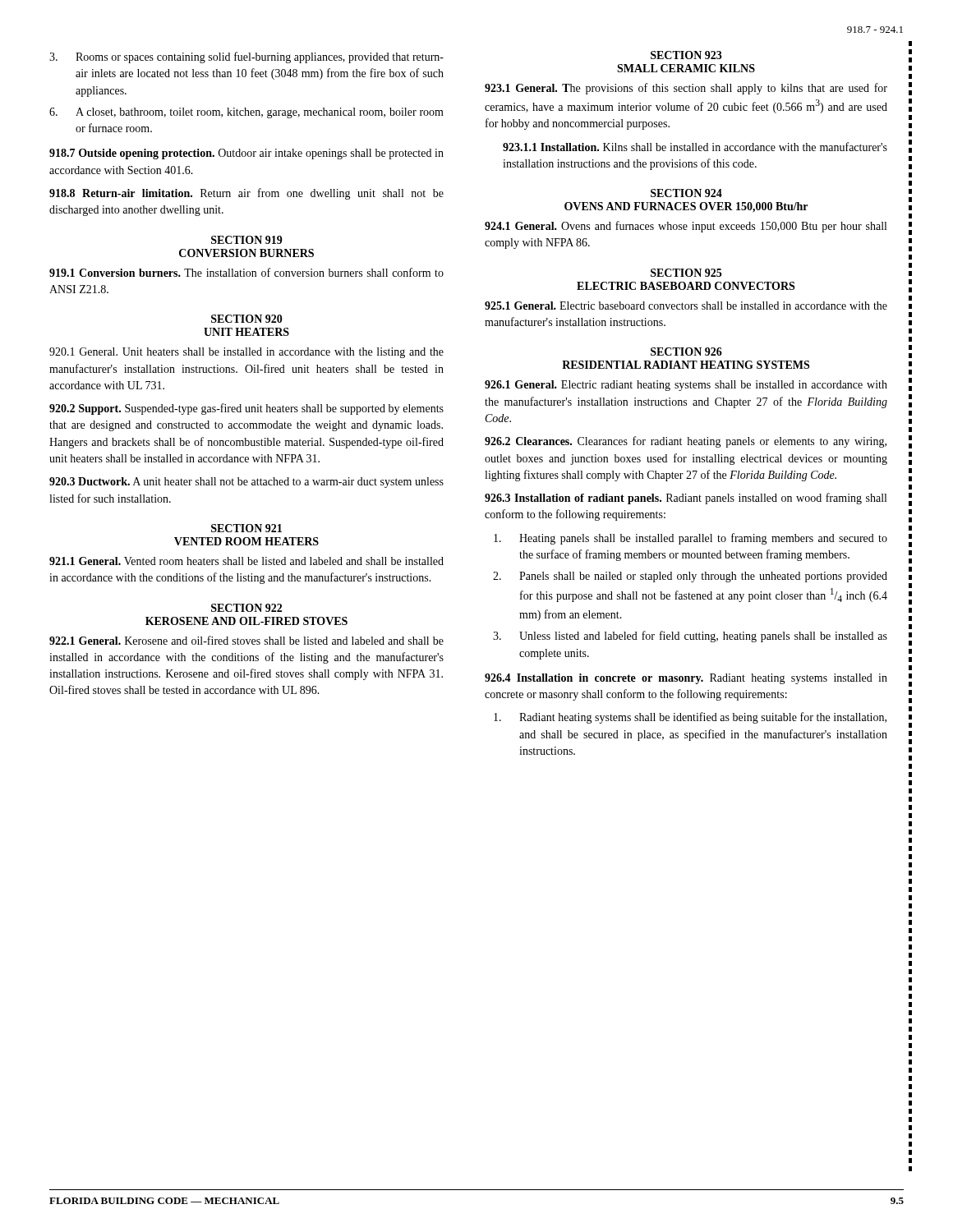
Task: Point to the block beginning "2. Panels shall be nailed"
Action: [690, 596]
